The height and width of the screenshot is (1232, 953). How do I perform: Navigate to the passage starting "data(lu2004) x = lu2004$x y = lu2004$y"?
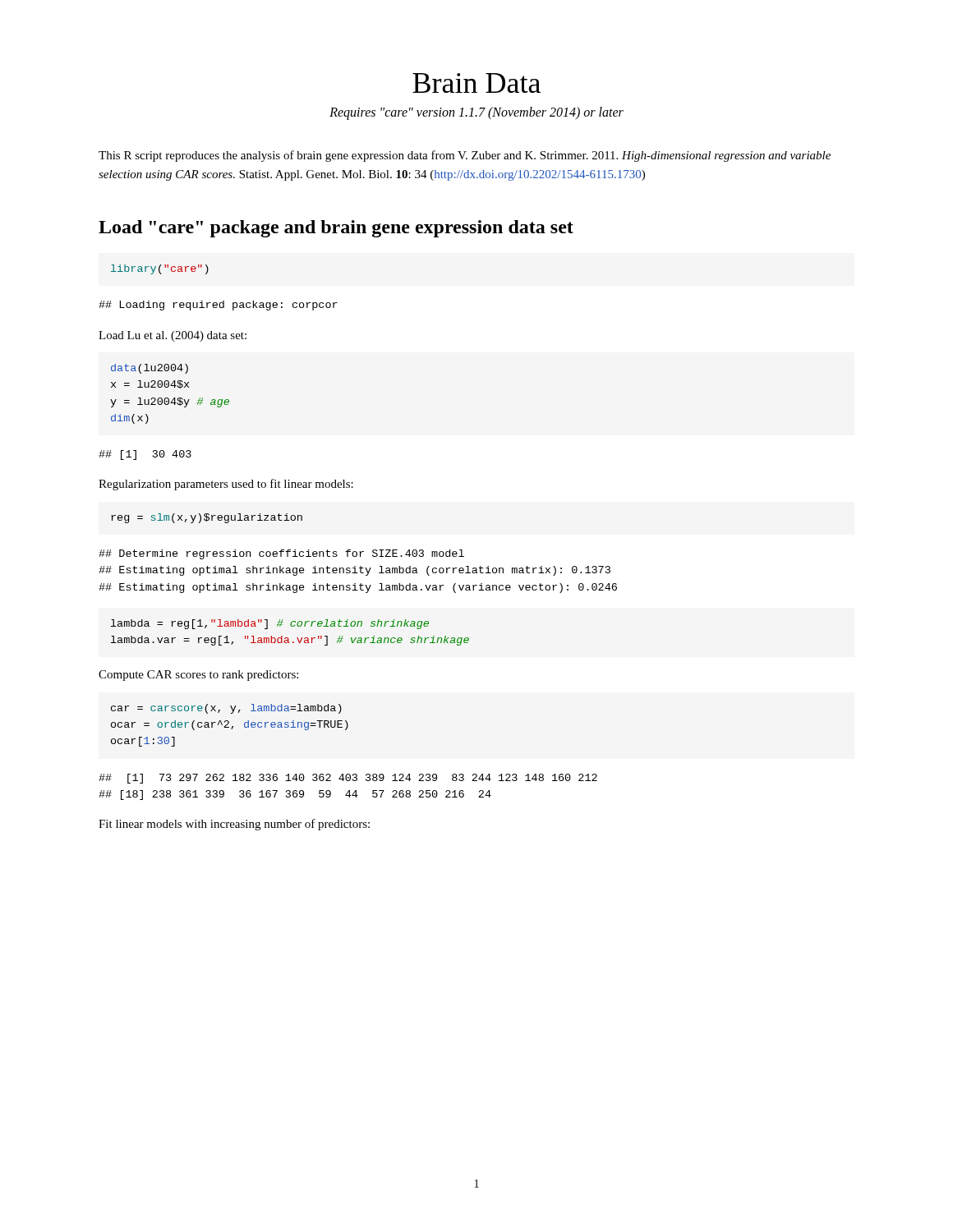click(x=170, y=393)
